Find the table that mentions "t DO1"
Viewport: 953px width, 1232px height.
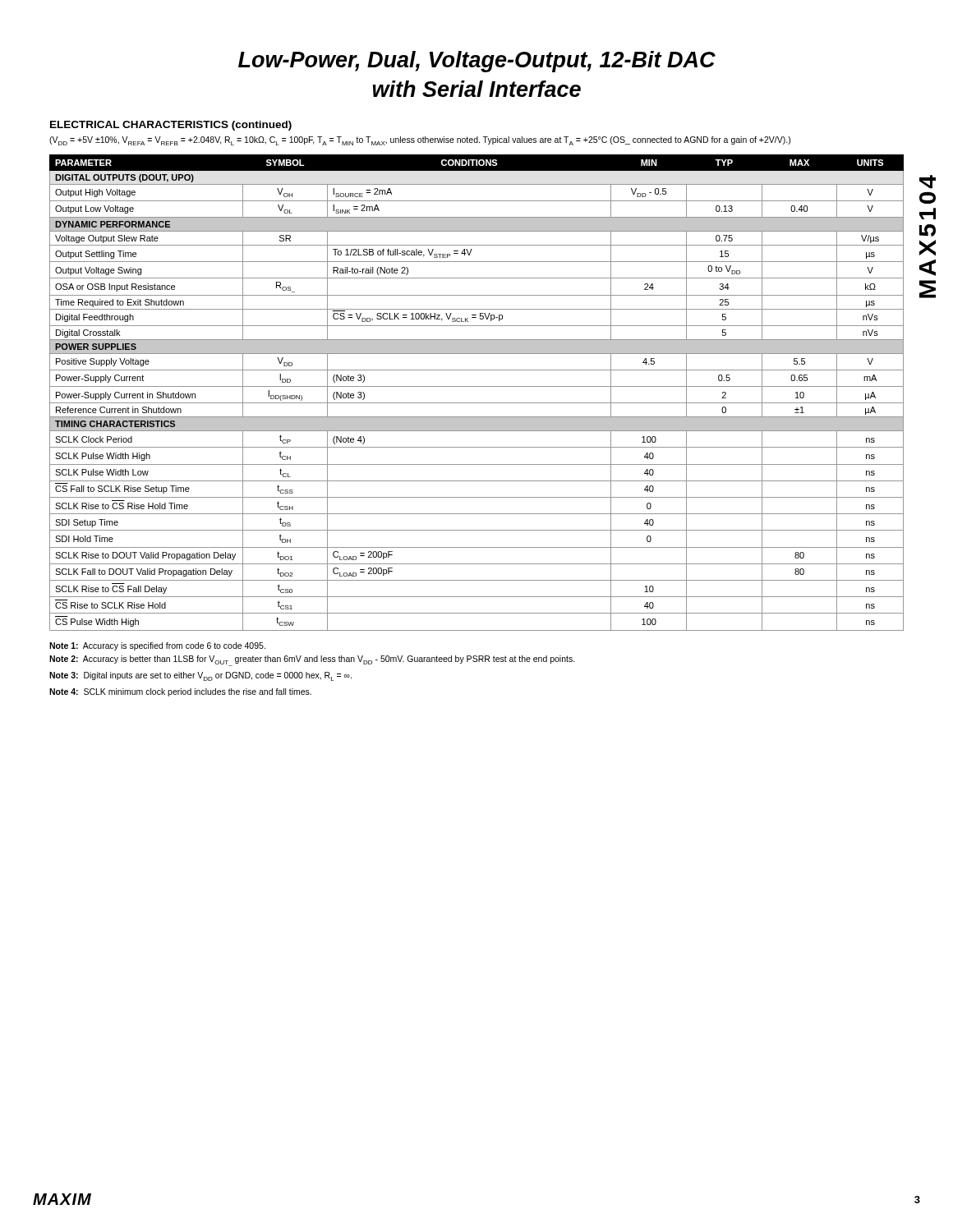point(476,392)
